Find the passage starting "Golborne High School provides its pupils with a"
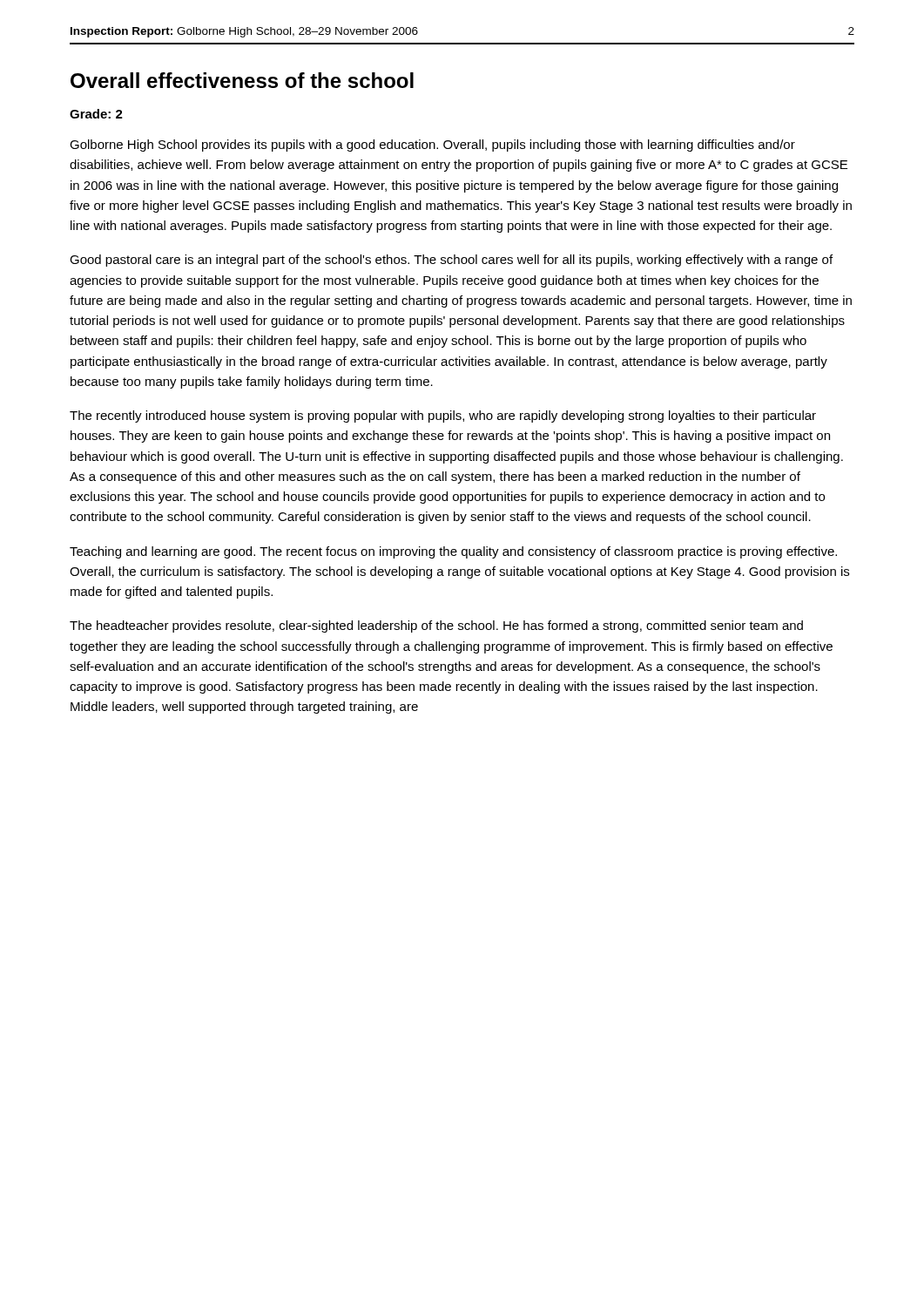This screenshot has width=924, height=1307. (462, 185)
